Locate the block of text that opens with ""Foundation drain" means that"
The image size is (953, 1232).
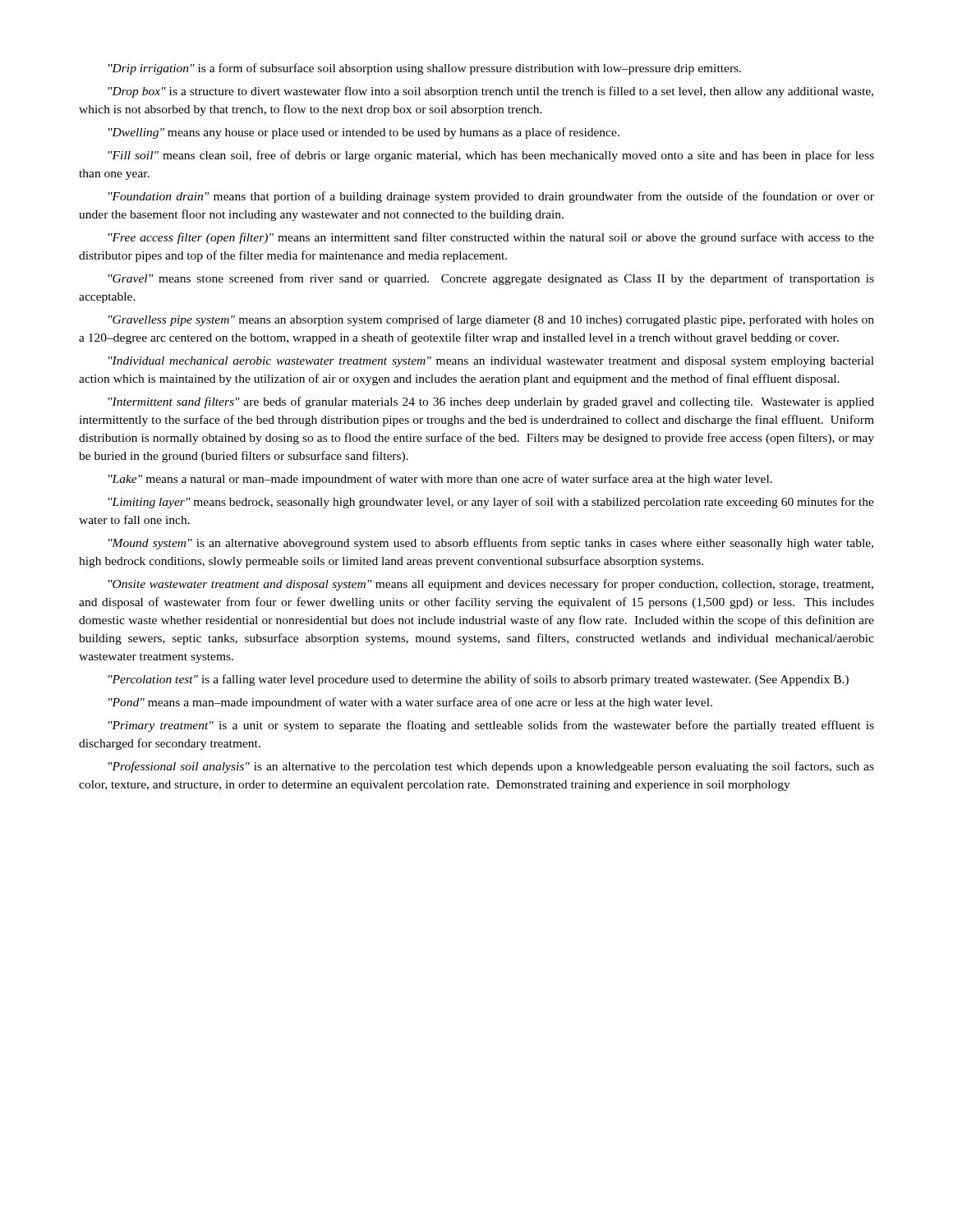476,205
